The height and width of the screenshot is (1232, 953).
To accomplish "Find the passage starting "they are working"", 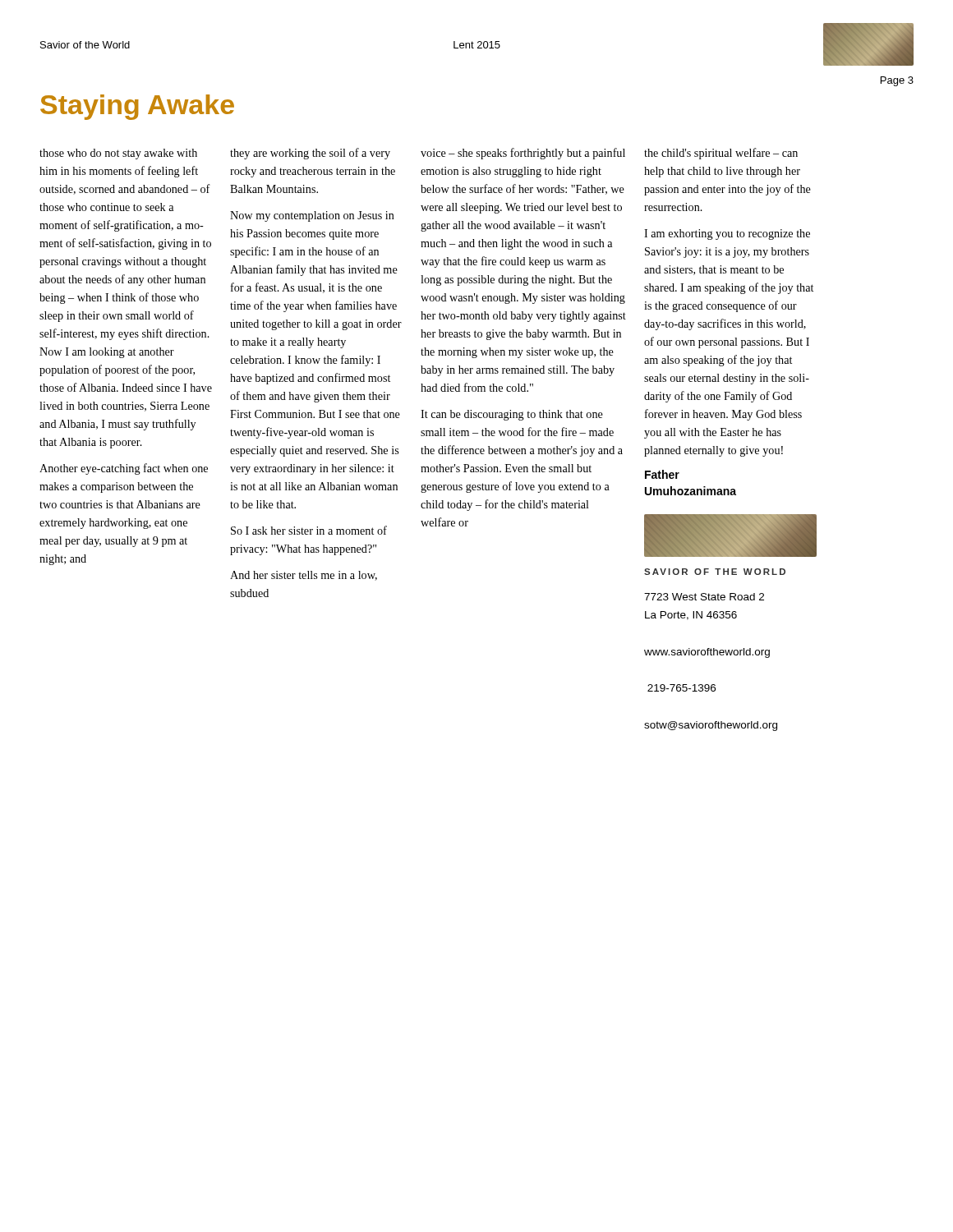I will (x=316, y=373).
